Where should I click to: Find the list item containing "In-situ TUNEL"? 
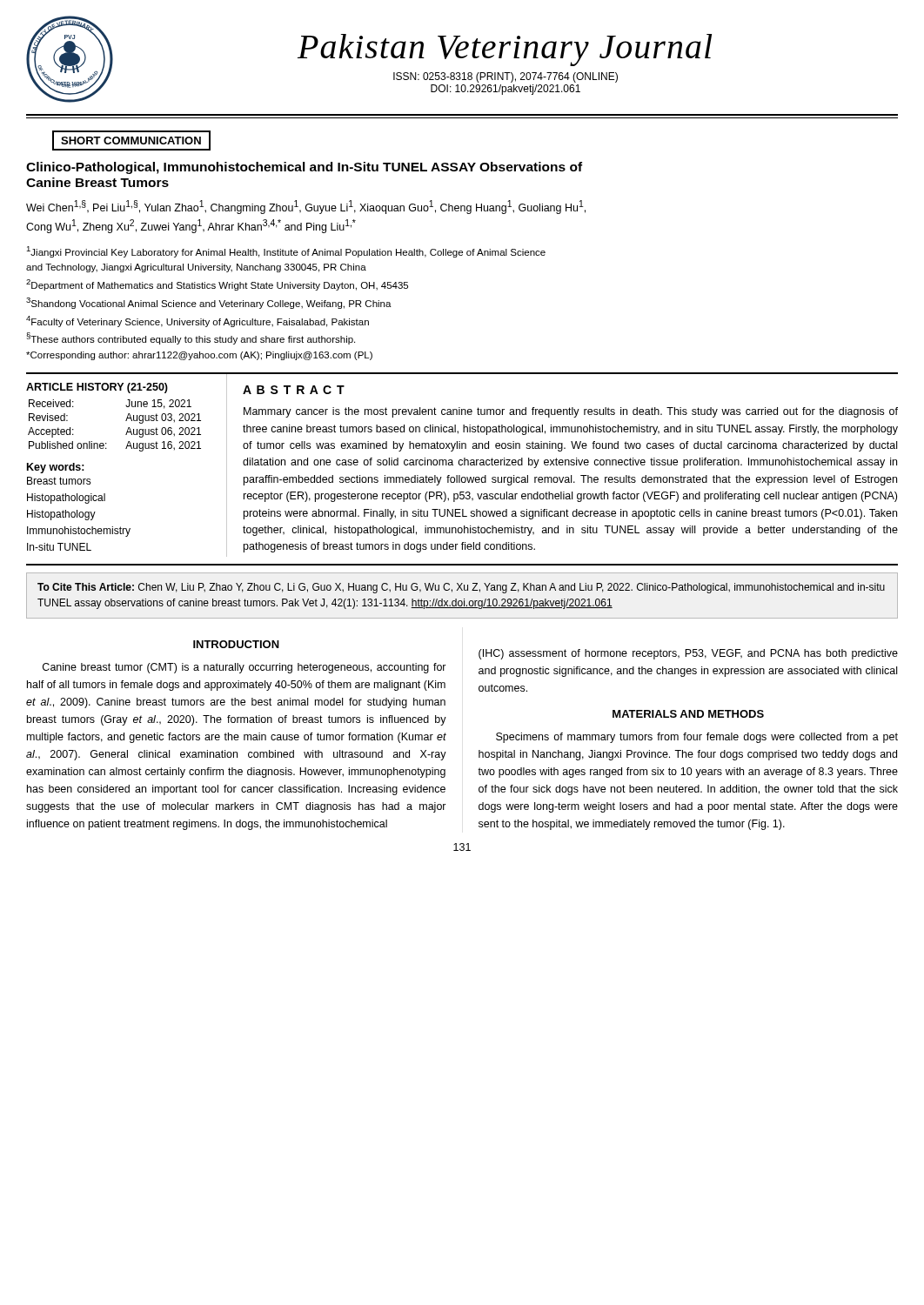click(59, 548)
